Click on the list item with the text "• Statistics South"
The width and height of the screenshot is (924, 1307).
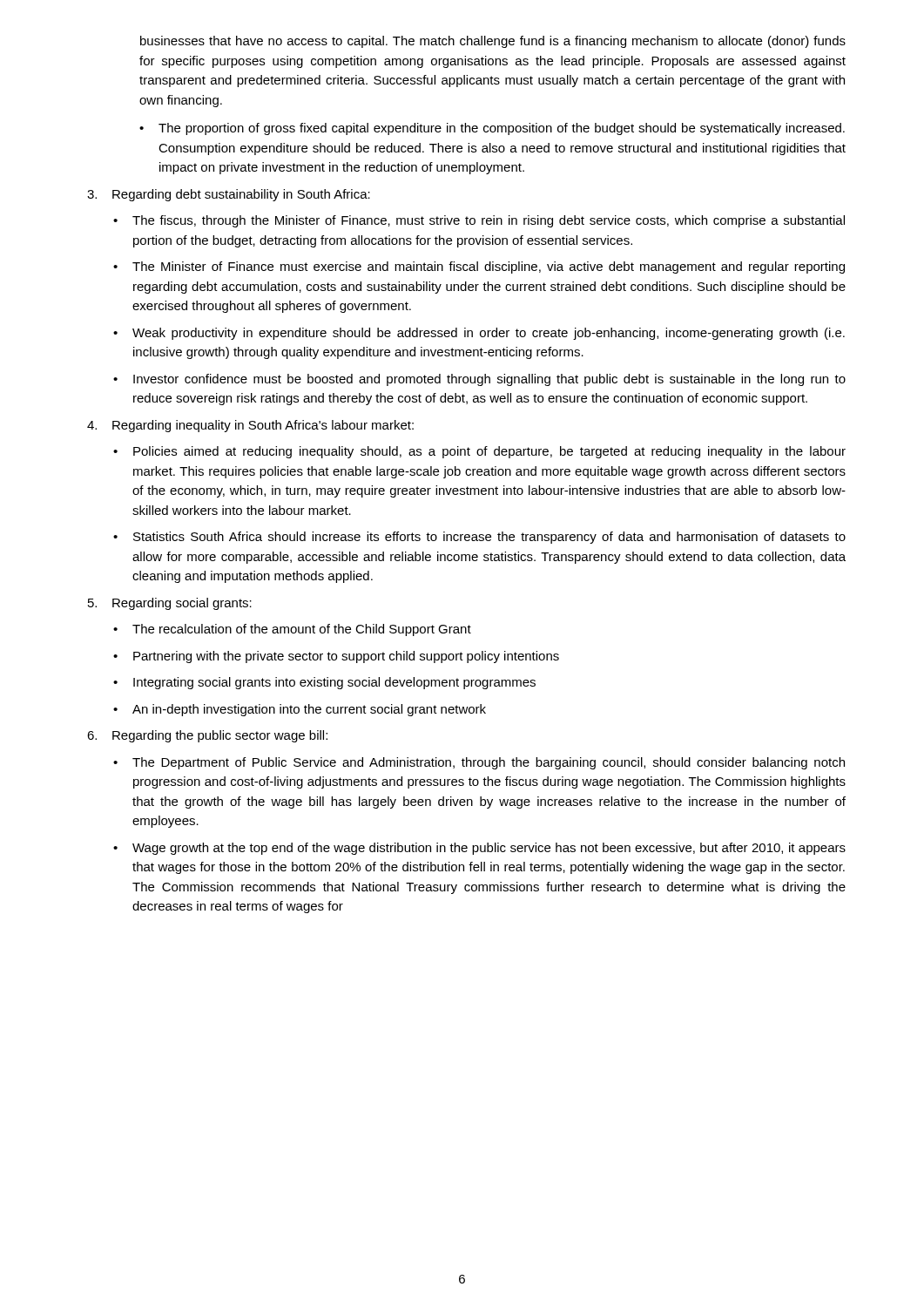[466, 557]
